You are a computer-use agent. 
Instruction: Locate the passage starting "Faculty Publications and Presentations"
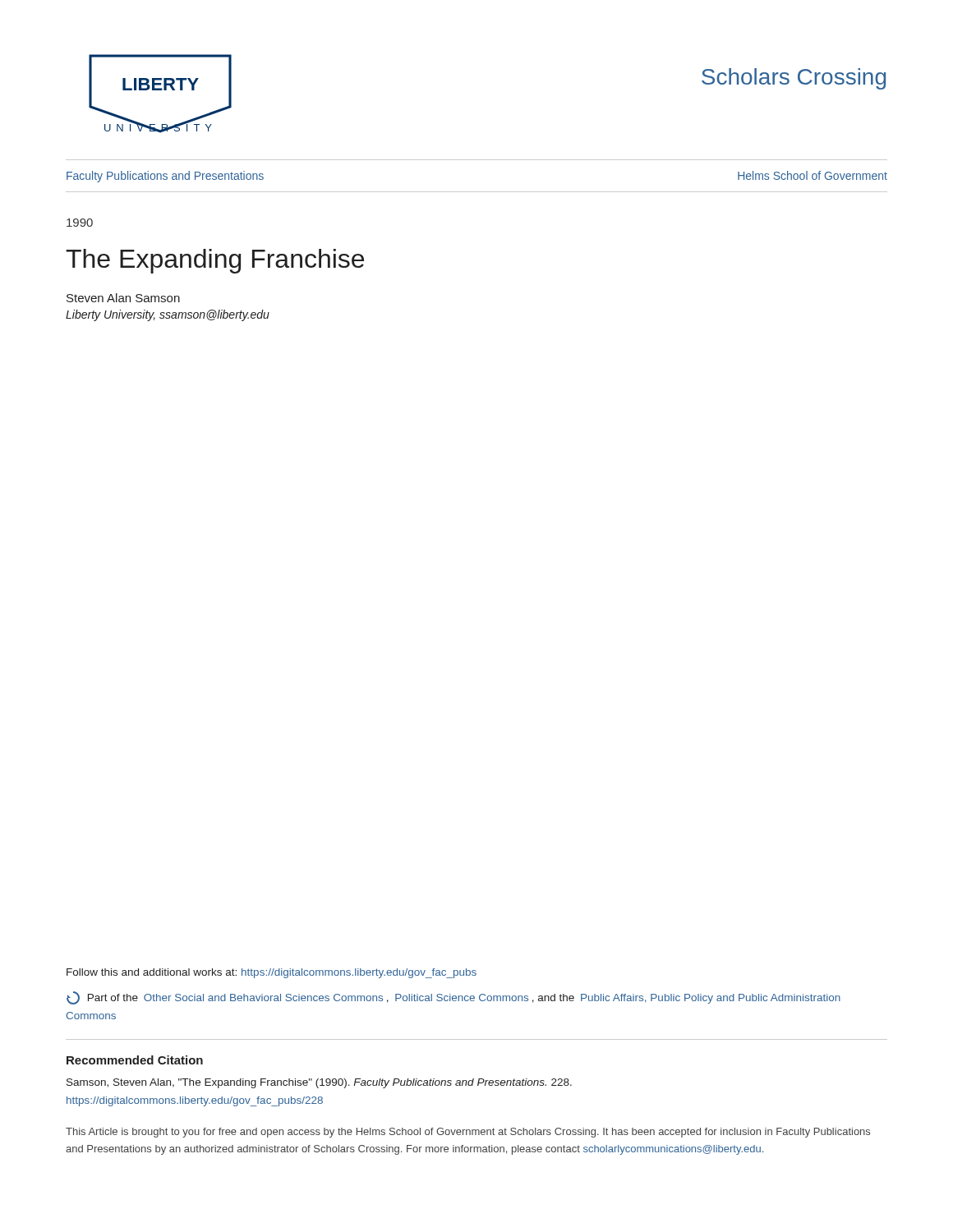coord(165,176)
